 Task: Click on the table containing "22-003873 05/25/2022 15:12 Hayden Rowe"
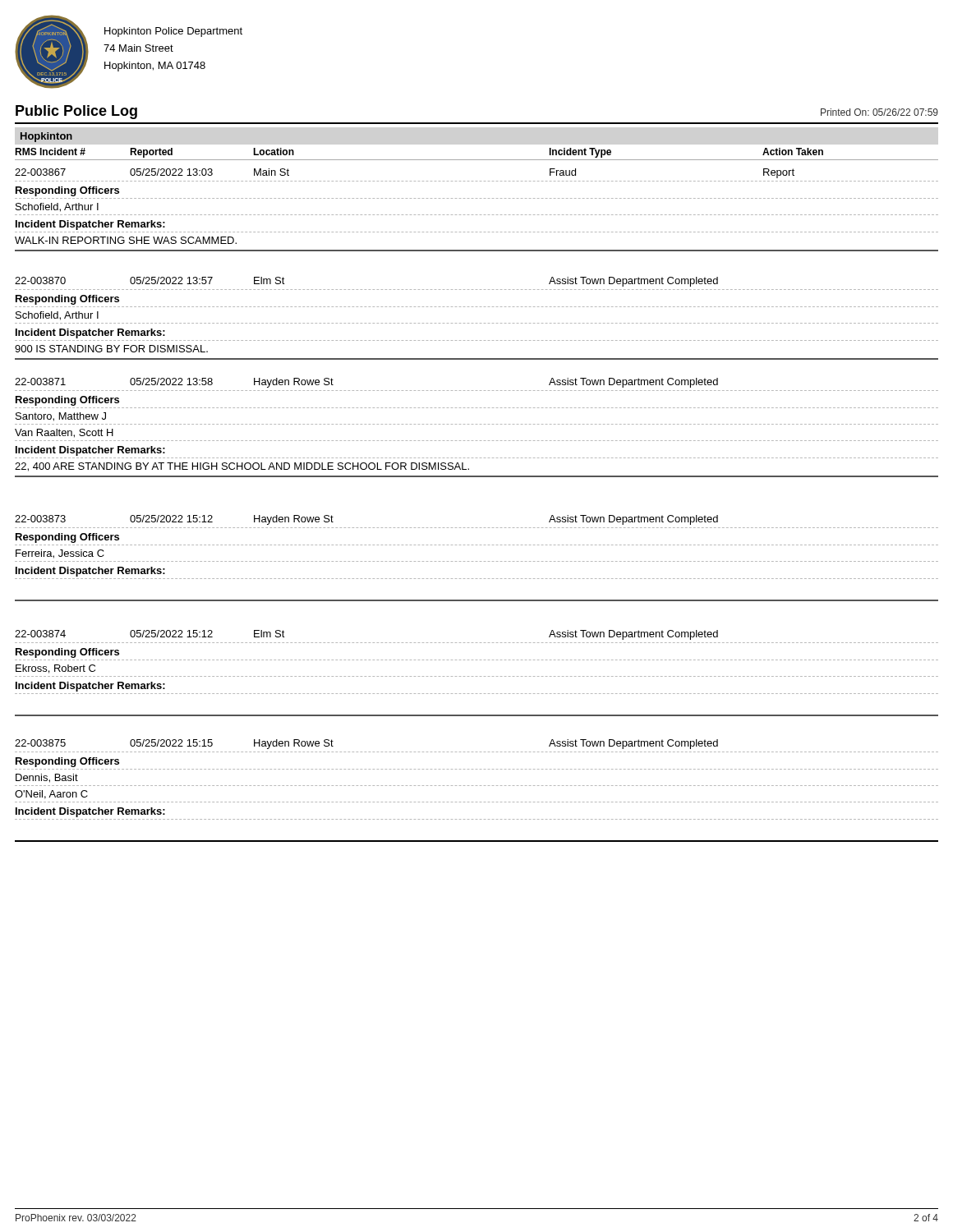(476, 555)
